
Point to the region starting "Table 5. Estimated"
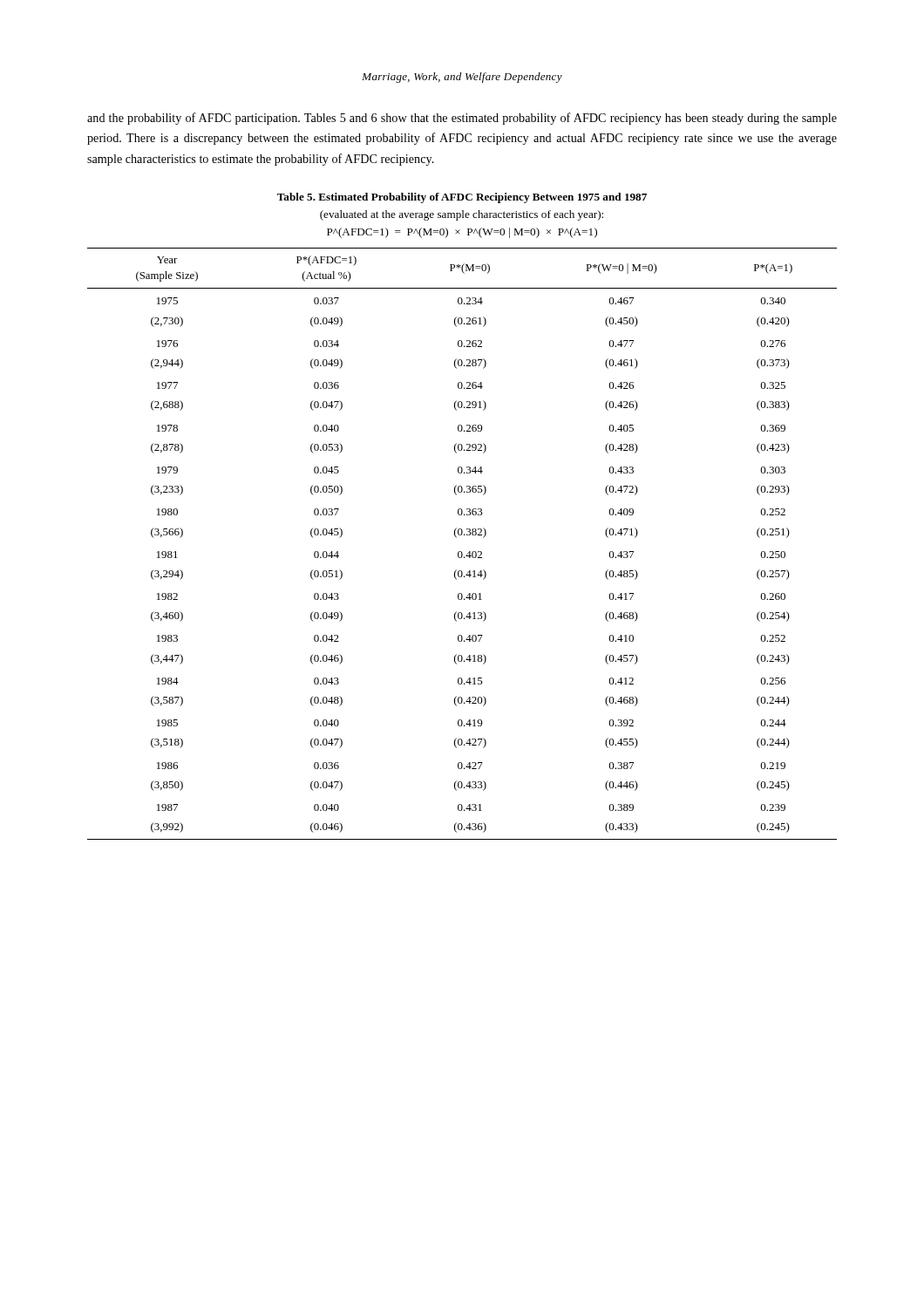coord(462,213)
